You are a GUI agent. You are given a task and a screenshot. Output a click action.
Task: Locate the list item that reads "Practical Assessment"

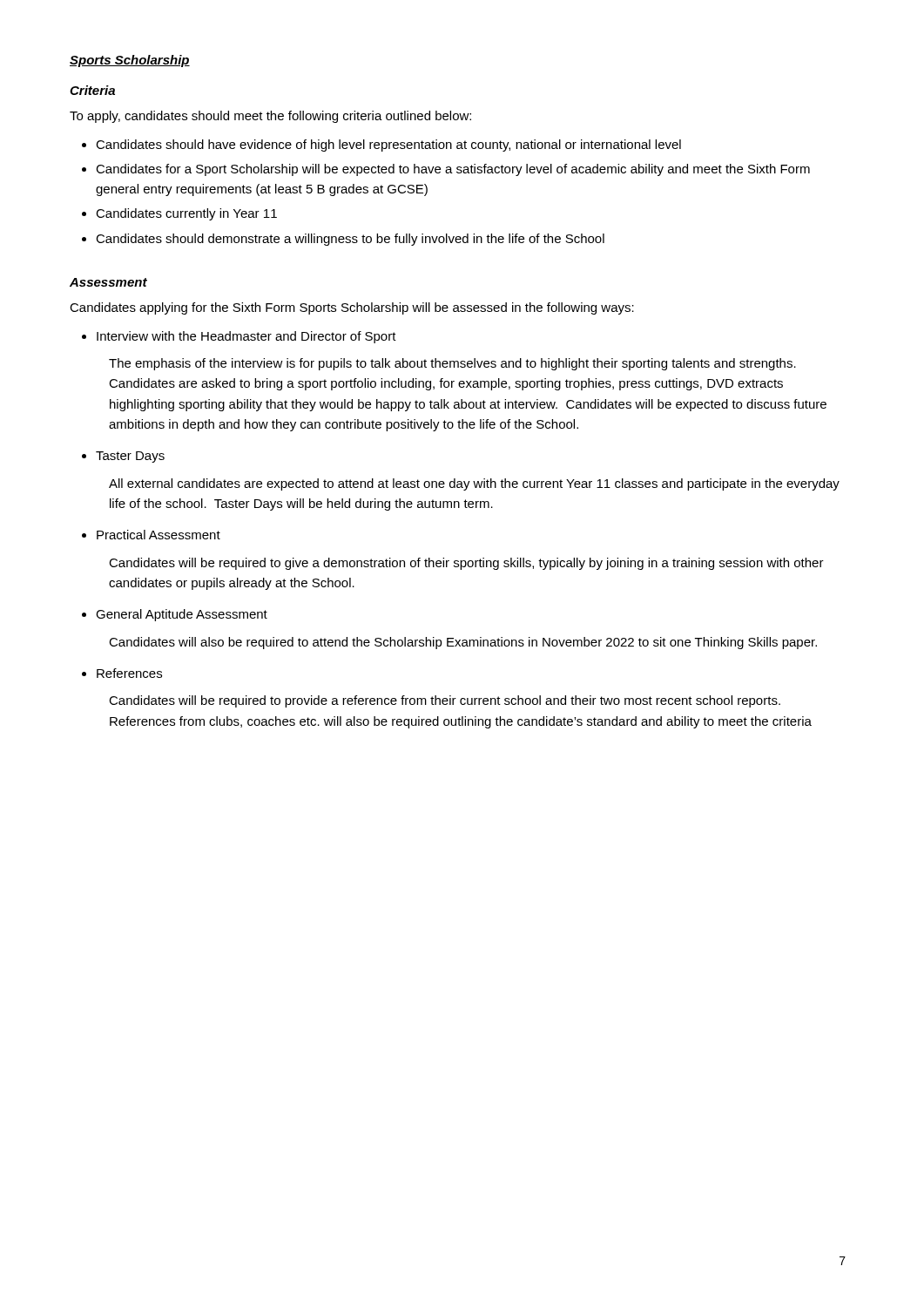coord(158,535)
